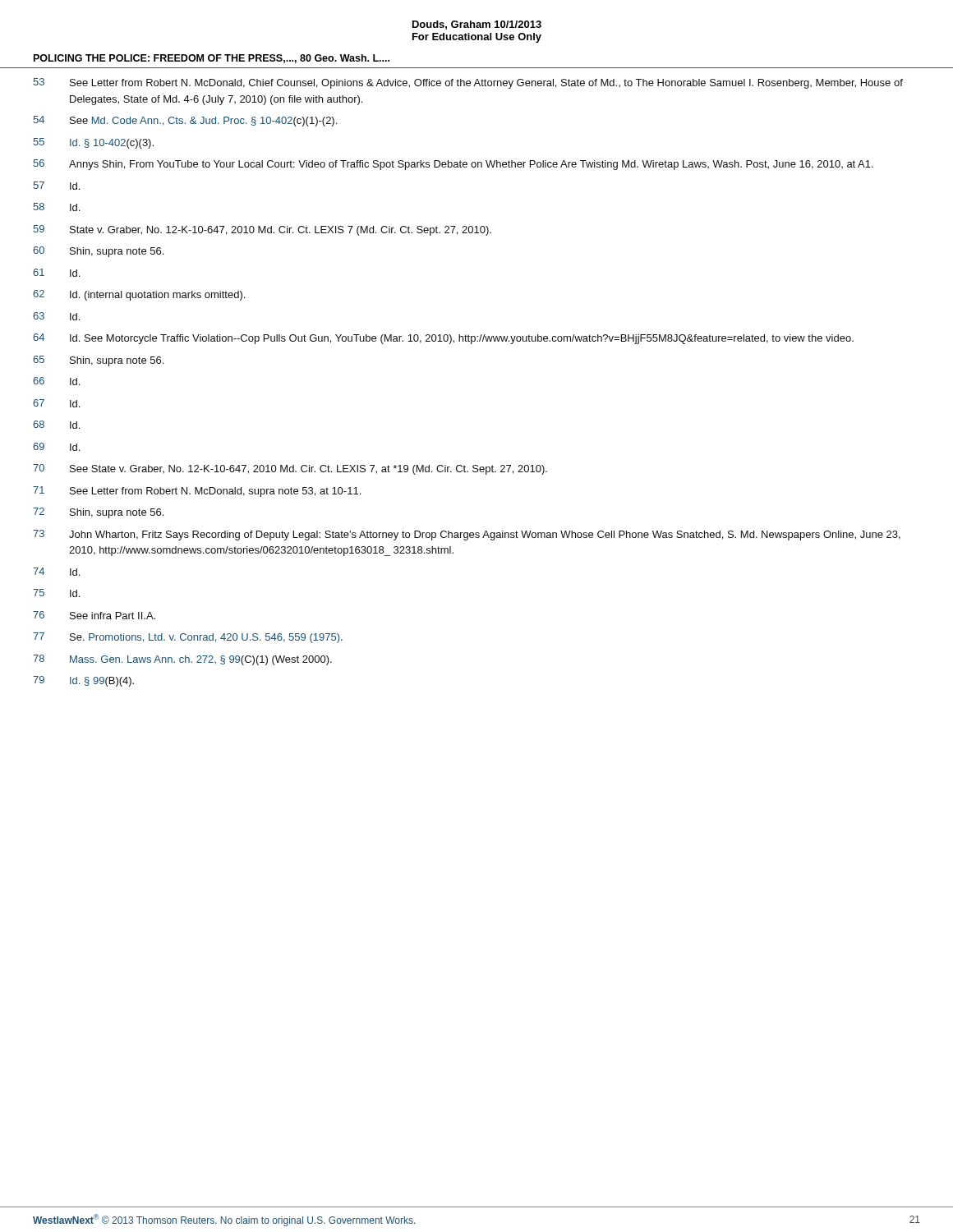The width and height of the screenshot is (953, 1232).
Task: Select the list item that reads "74 Id."
Action: pos(40,571)
